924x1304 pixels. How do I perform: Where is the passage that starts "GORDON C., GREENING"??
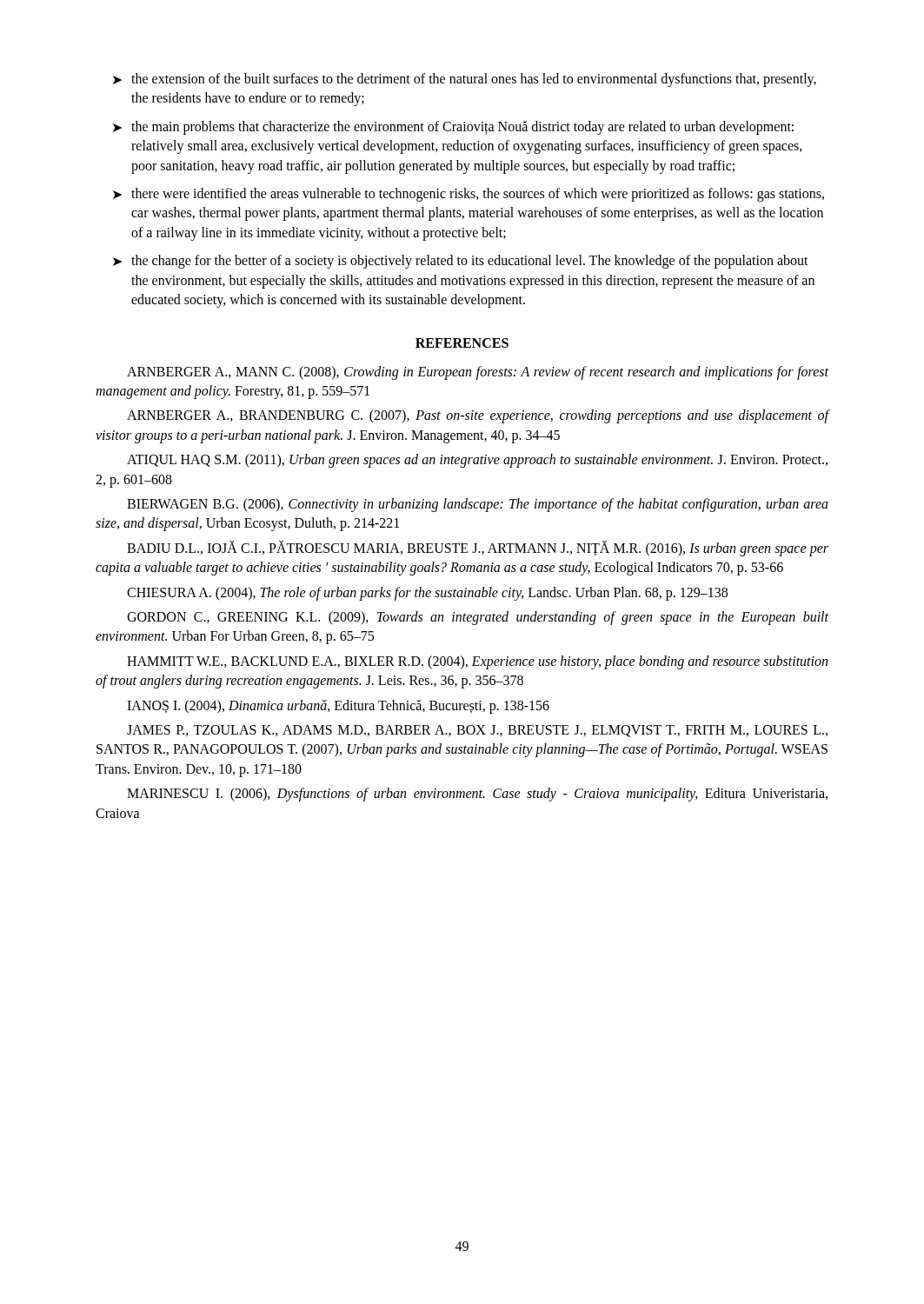click(x=462, y=627)
